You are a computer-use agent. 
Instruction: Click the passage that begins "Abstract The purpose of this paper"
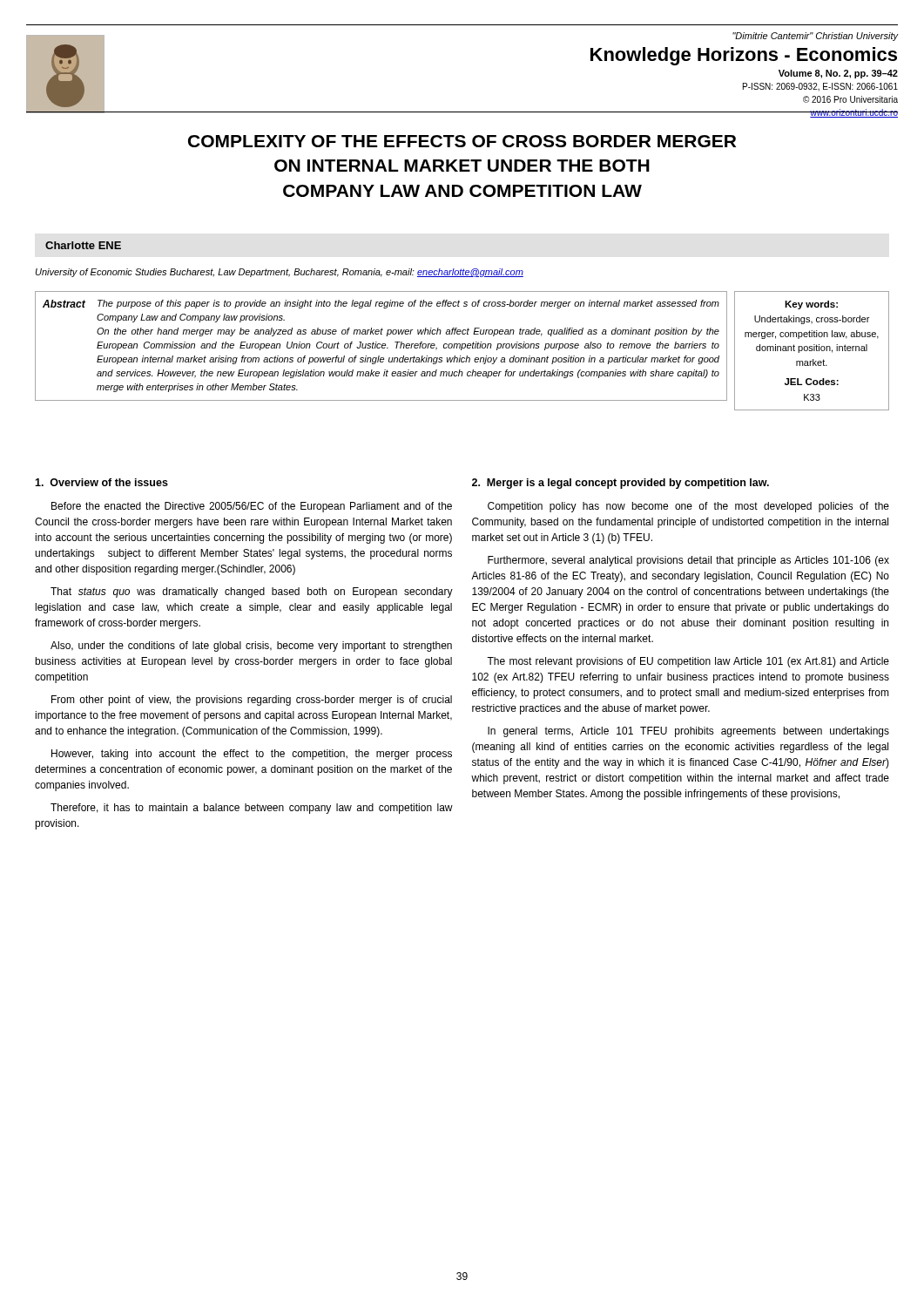pos(381,346)
